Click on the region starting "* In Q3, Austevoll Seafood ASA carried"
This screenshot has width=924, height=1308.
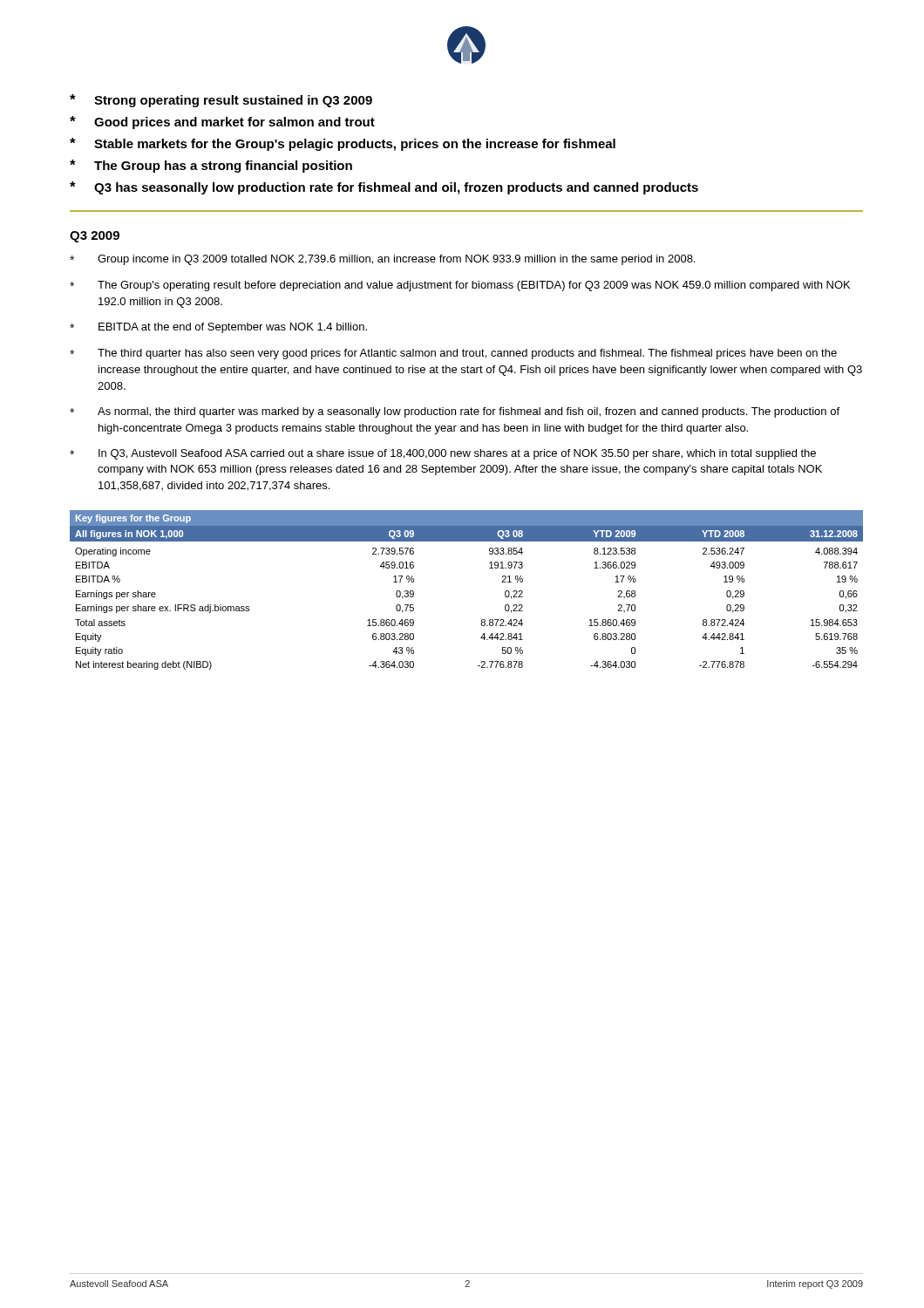click(x=466, y=470)
